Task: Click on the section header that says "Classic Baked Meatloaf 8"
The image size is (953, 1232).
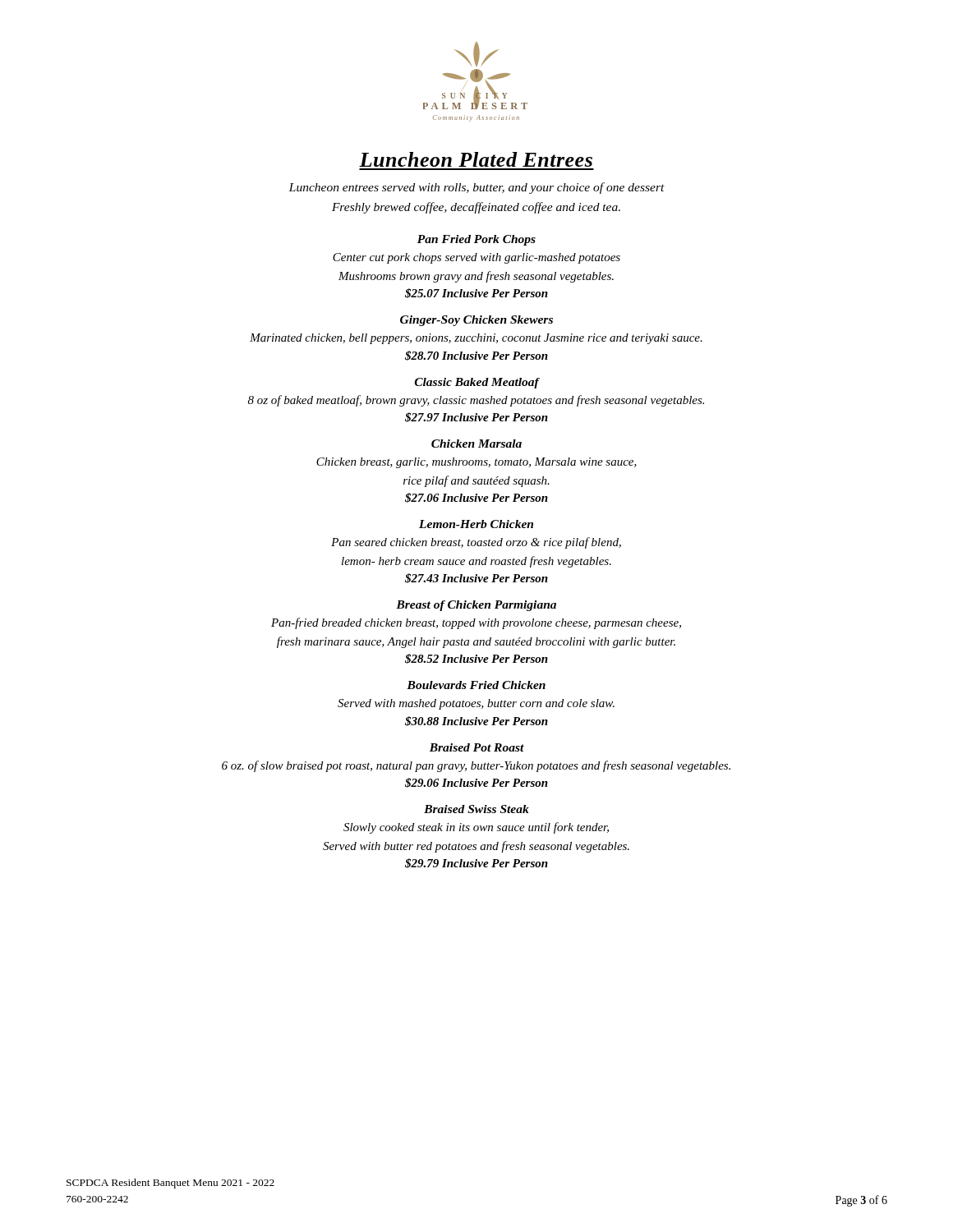Action: click(x=476, y=399)
